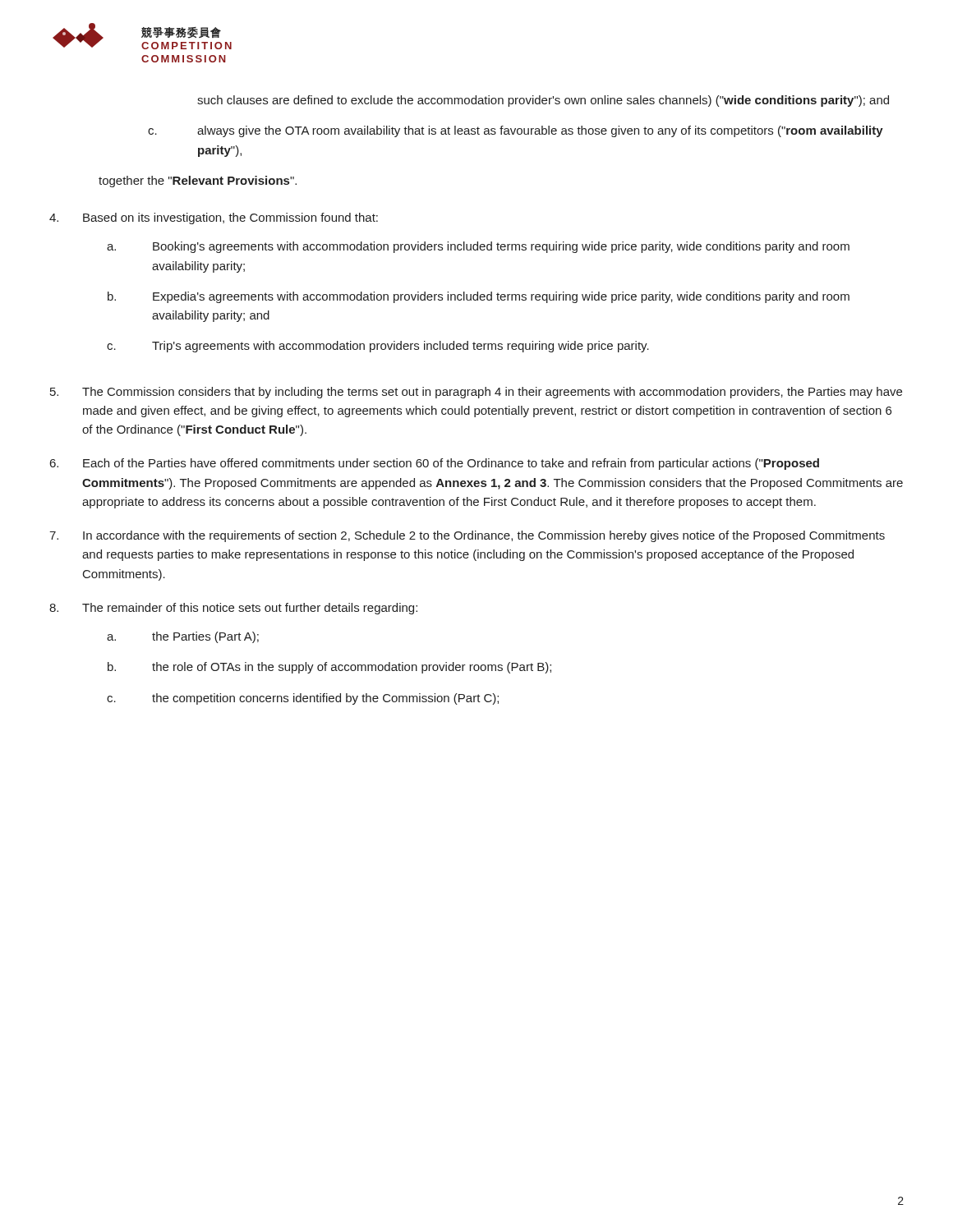Select the list item that reads "4. Based on its investigation, the Commission"
This screenshot has height=1232, width=953.
pyautogui.click(x=476, y=287)
